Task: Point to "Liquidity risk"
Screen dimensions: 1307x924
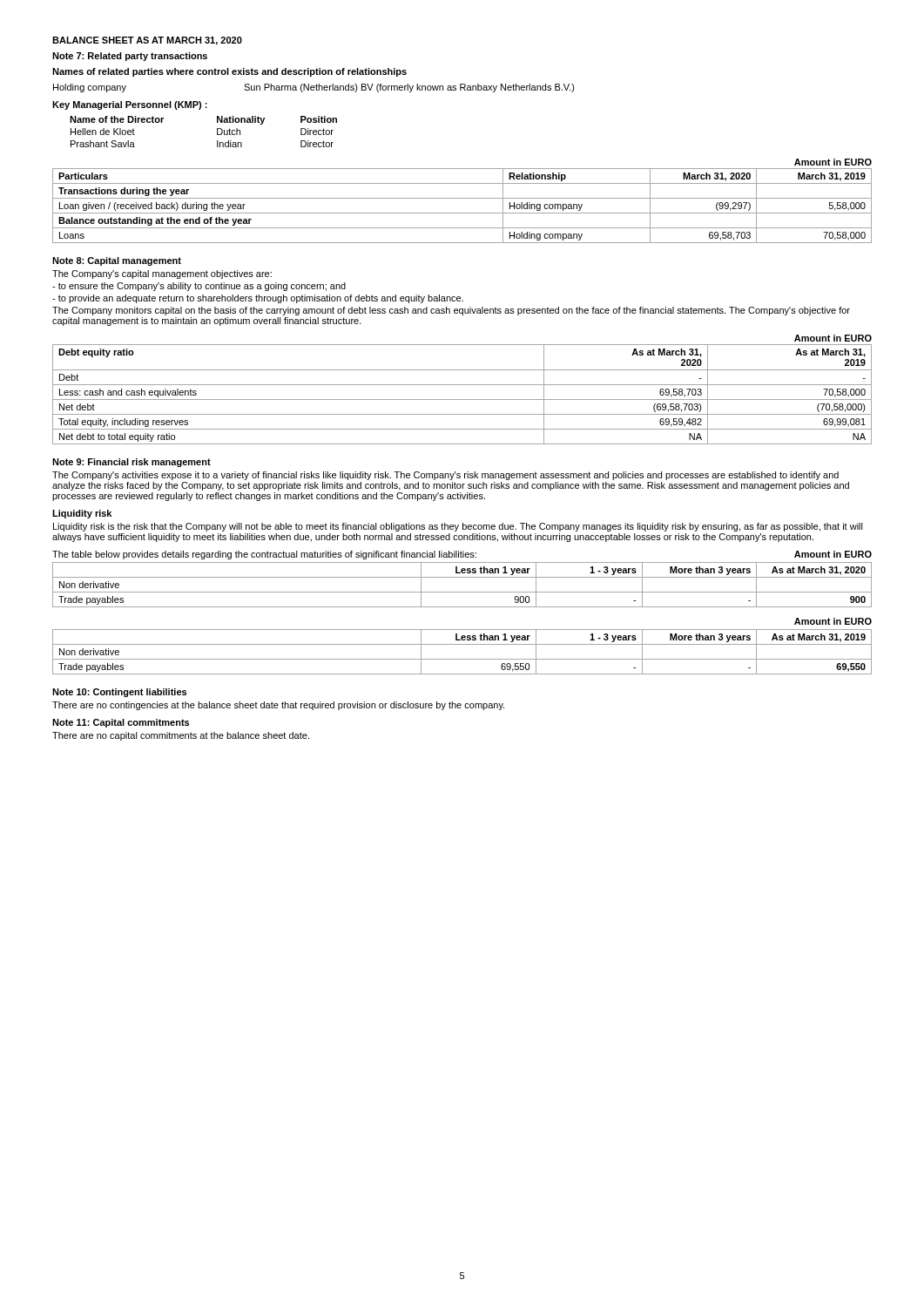Action: [82, 513]
